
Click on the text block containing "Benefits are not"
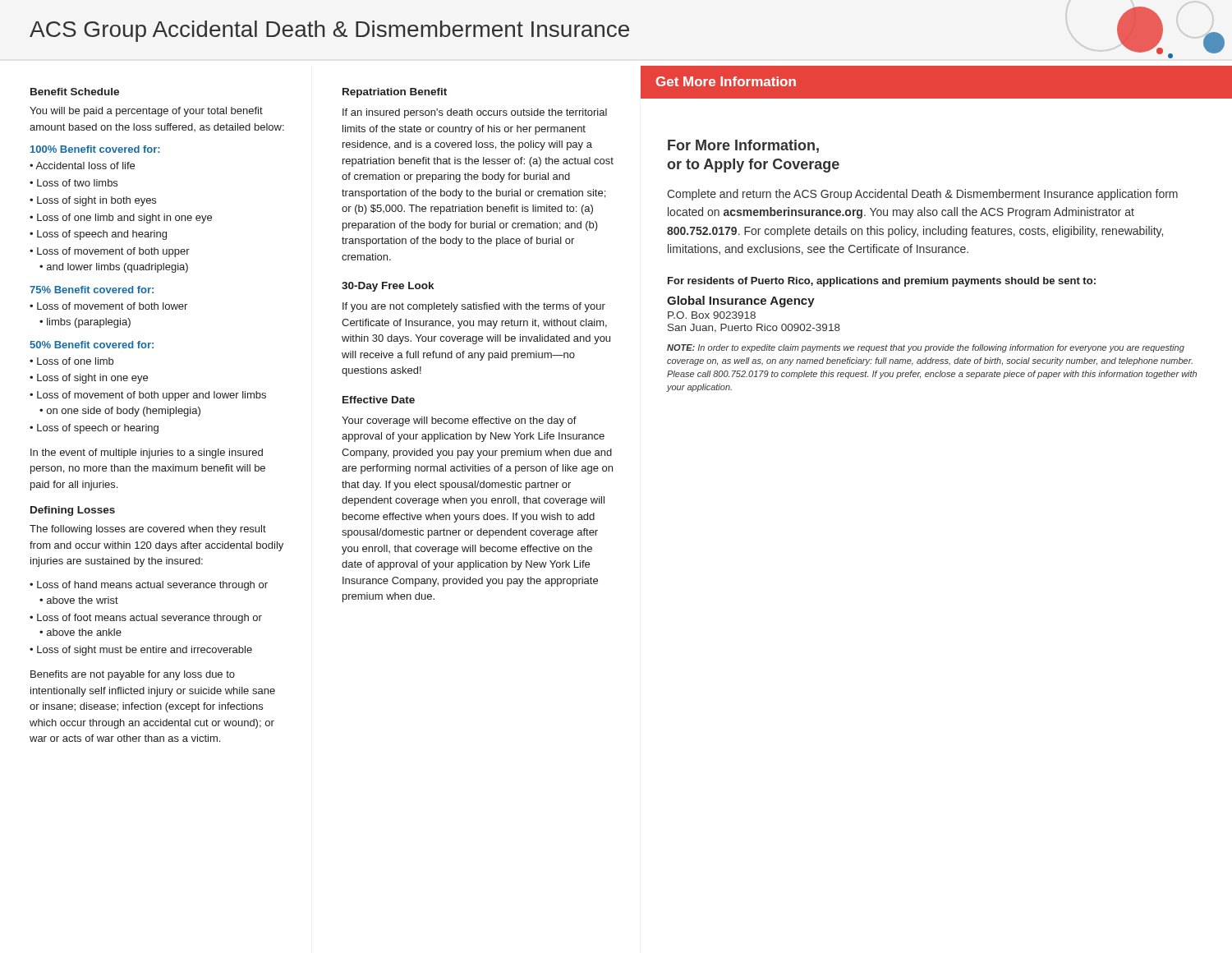158,706
